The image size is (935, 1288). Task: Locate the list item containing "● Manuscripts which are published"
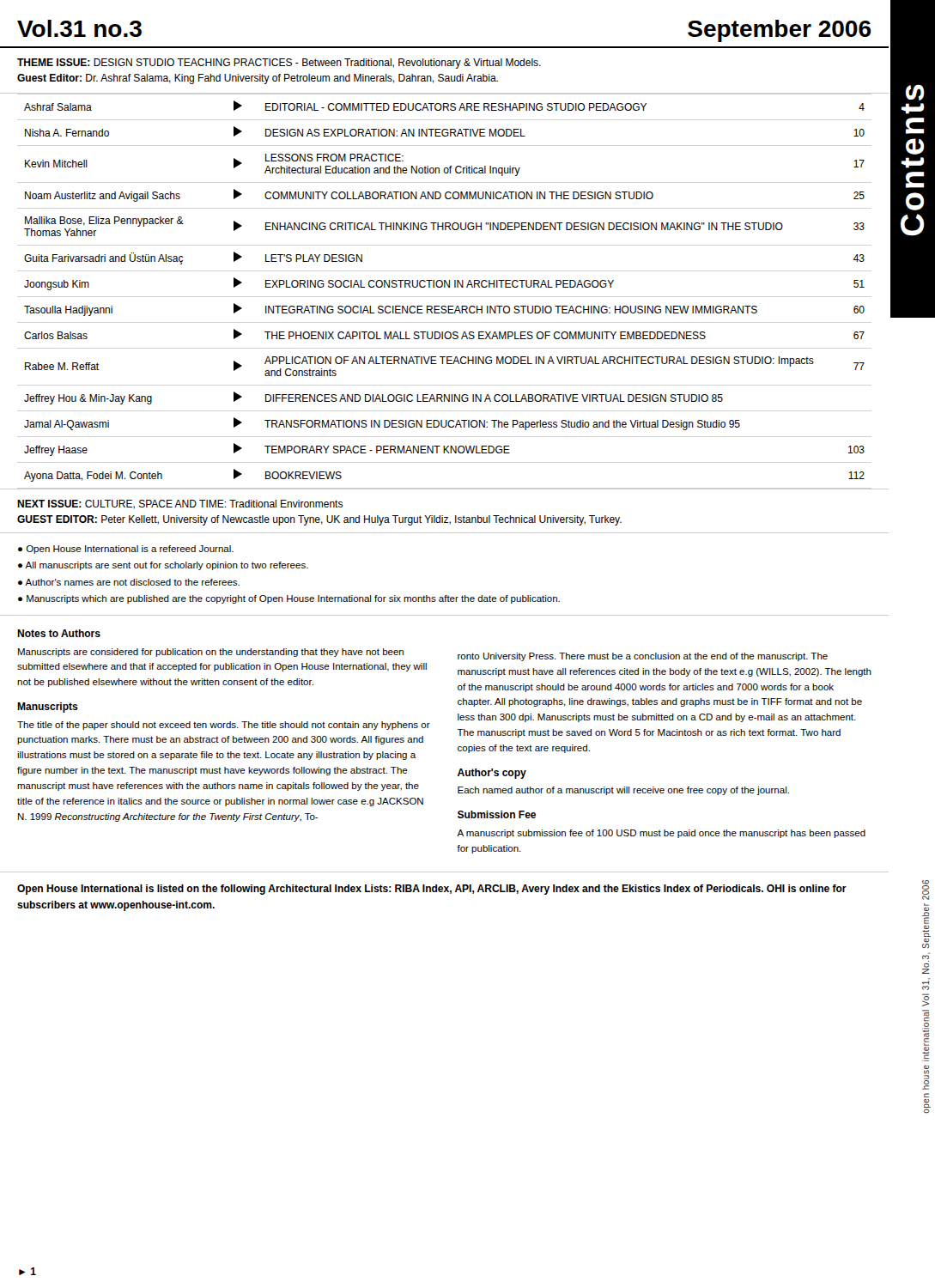tap(444, 599)
